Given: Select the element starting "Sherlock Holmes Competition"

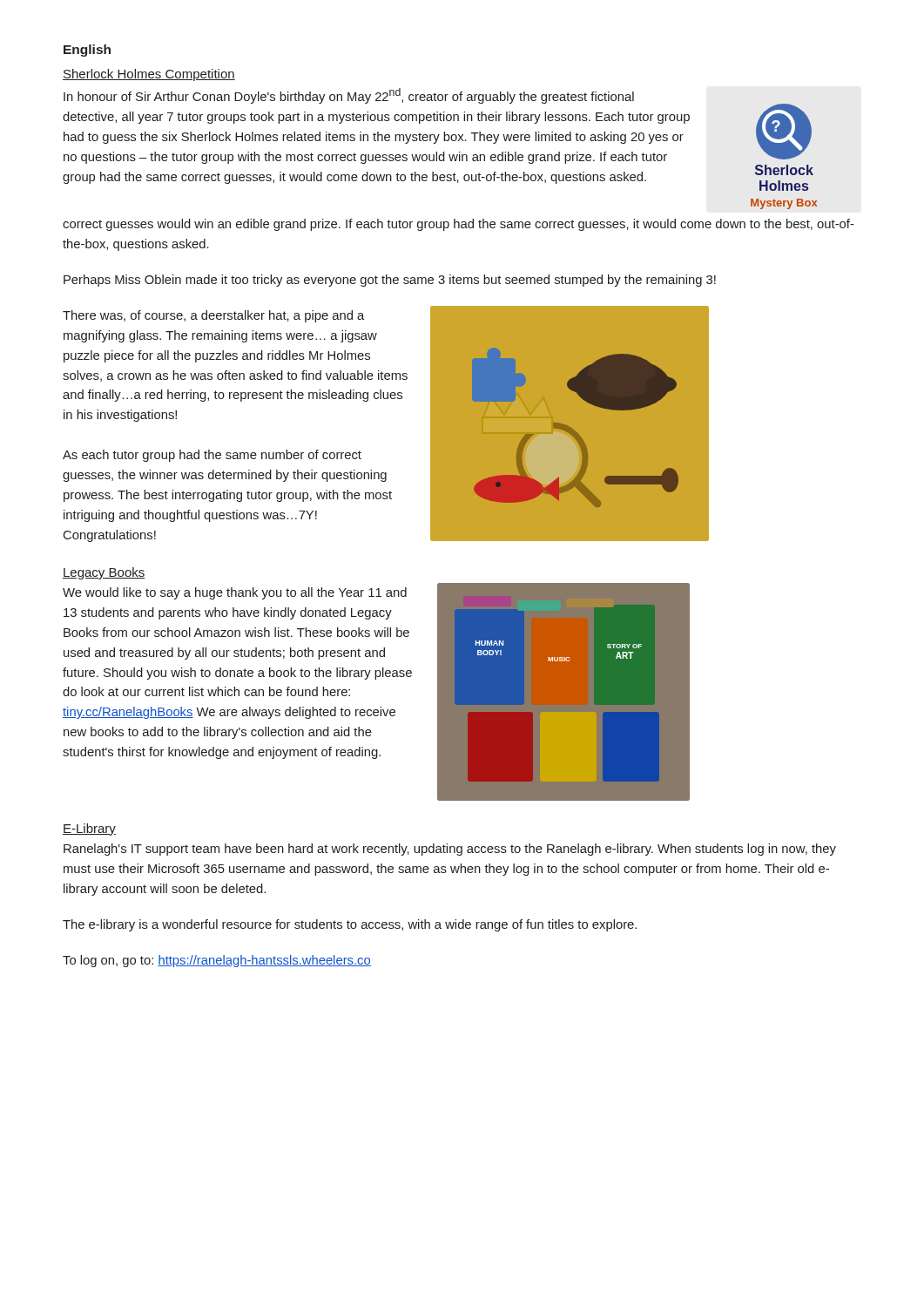Looking at the screenshot, I should (x=149, y=74).
